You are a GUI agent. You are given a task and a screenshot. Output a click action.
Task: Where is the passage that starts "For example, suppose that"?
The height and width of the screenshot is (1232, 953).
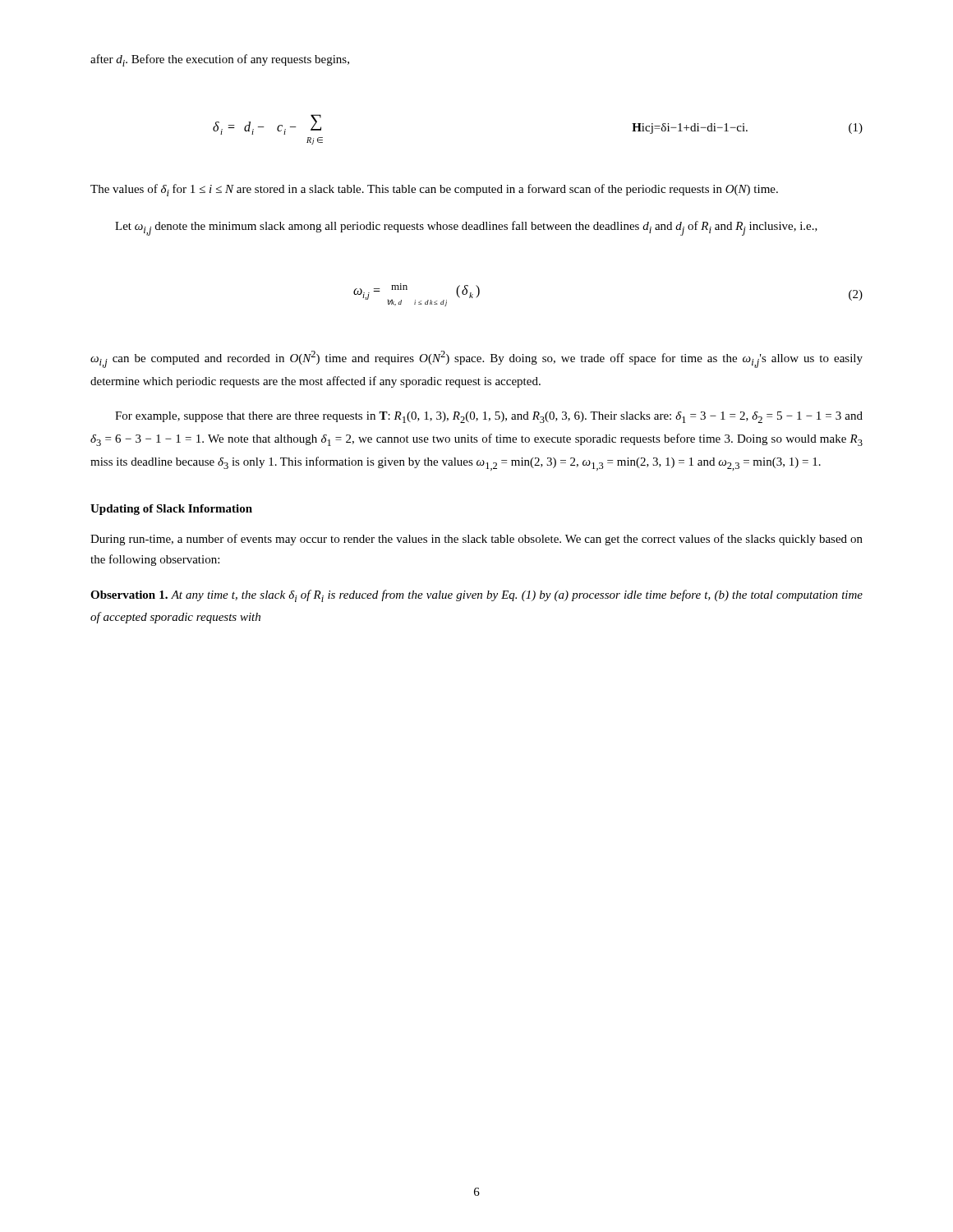click(x=476, y=440)
